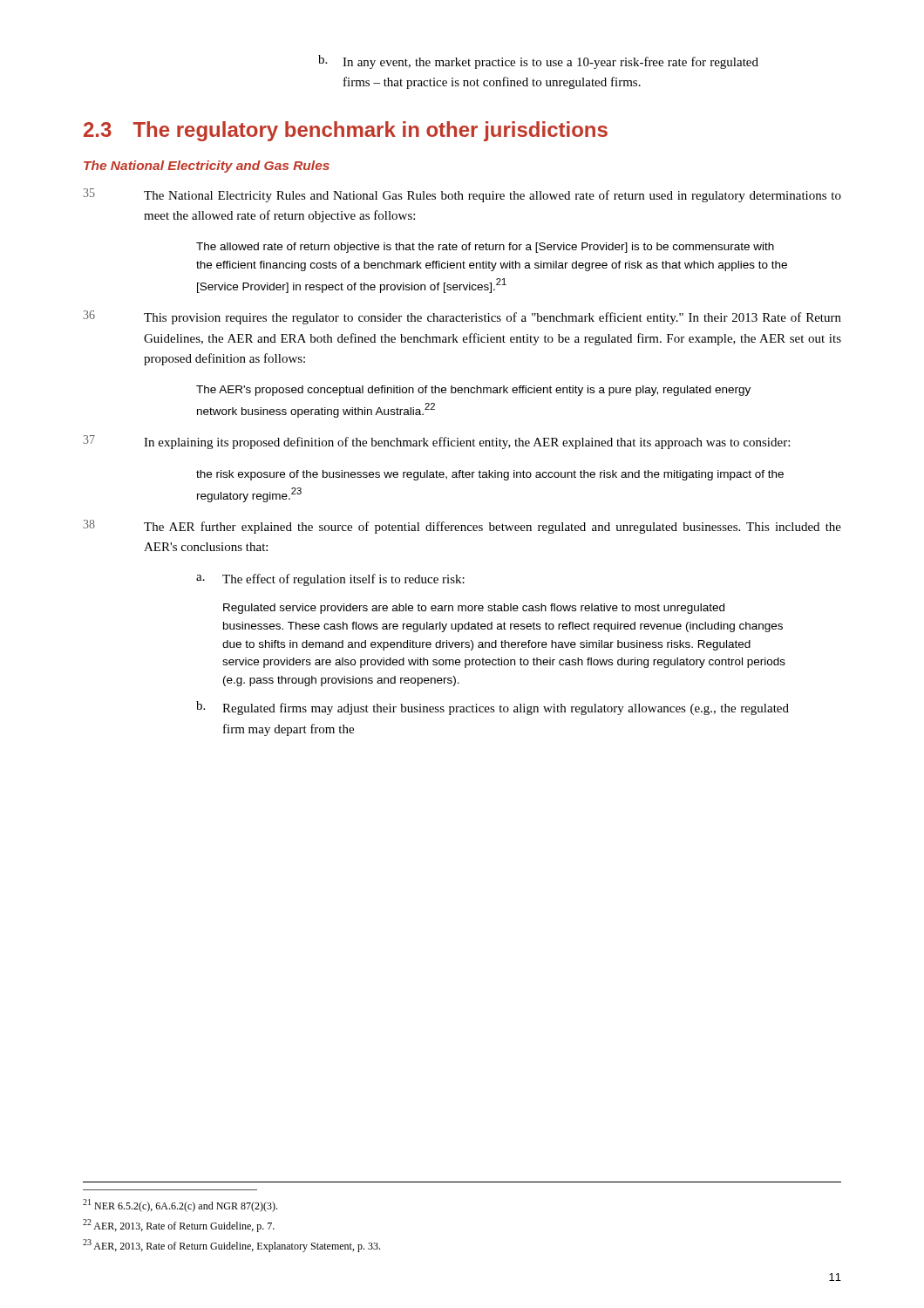This screenshot has width=924, height=1308.
Task: Click on the block starting "b. In any event, the market"
Action: click(x=538, y=73)
